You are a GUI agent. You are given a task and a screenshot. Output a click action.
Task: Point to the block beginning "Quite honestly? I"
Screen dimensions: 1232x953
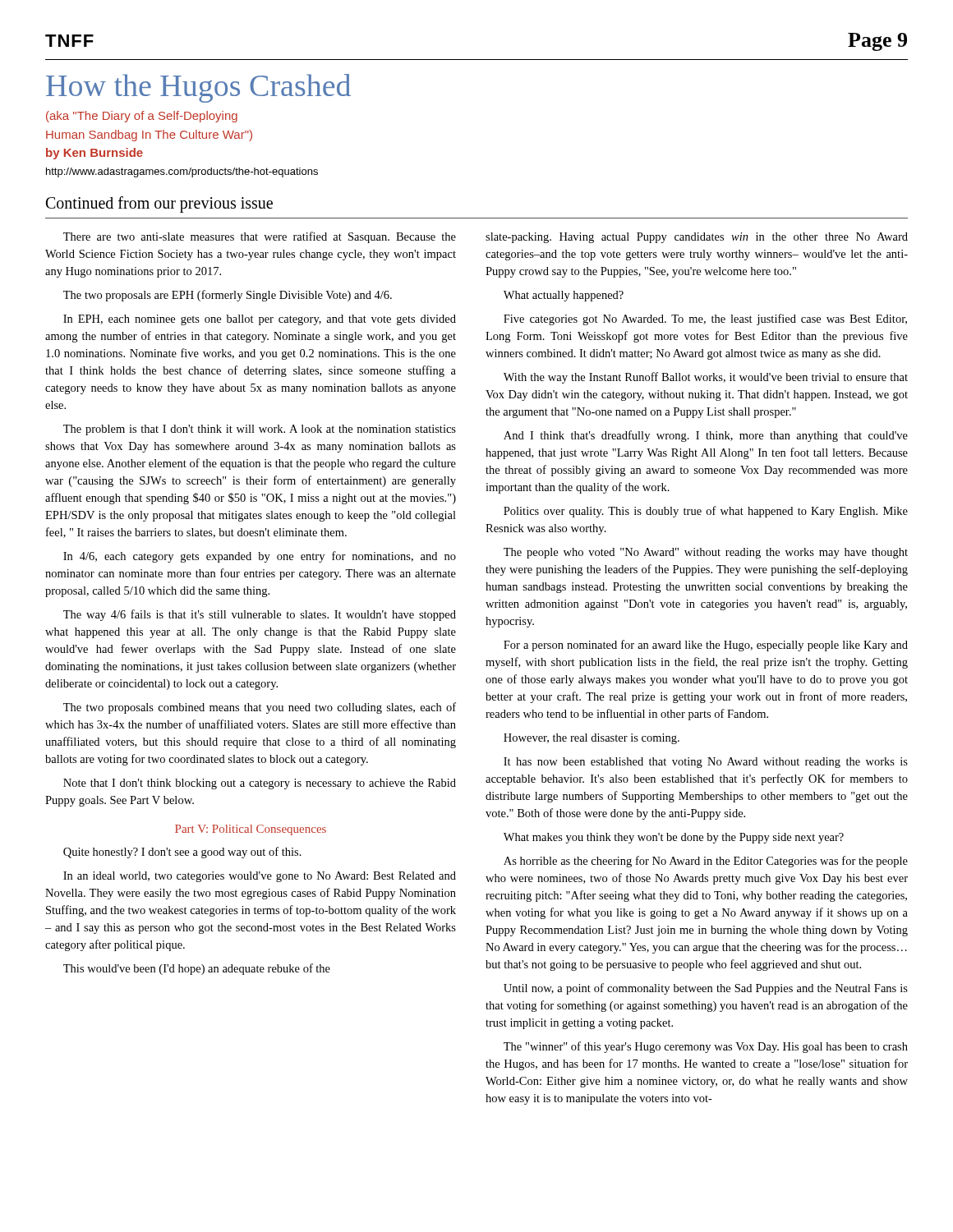click(x=251, y=852)
